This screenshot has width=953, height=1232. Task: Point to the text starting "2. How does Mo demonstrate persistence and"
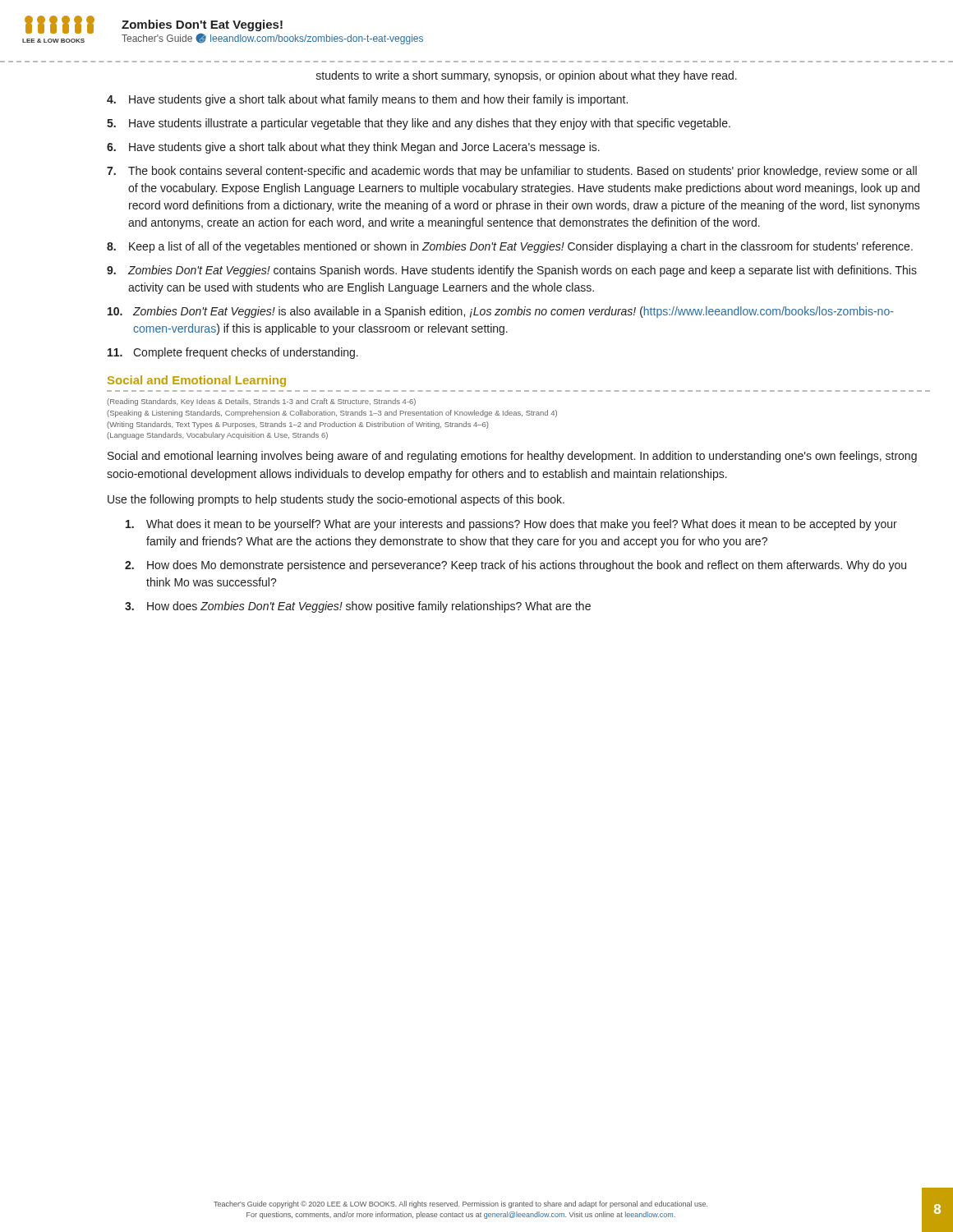[x=527, y=574]
